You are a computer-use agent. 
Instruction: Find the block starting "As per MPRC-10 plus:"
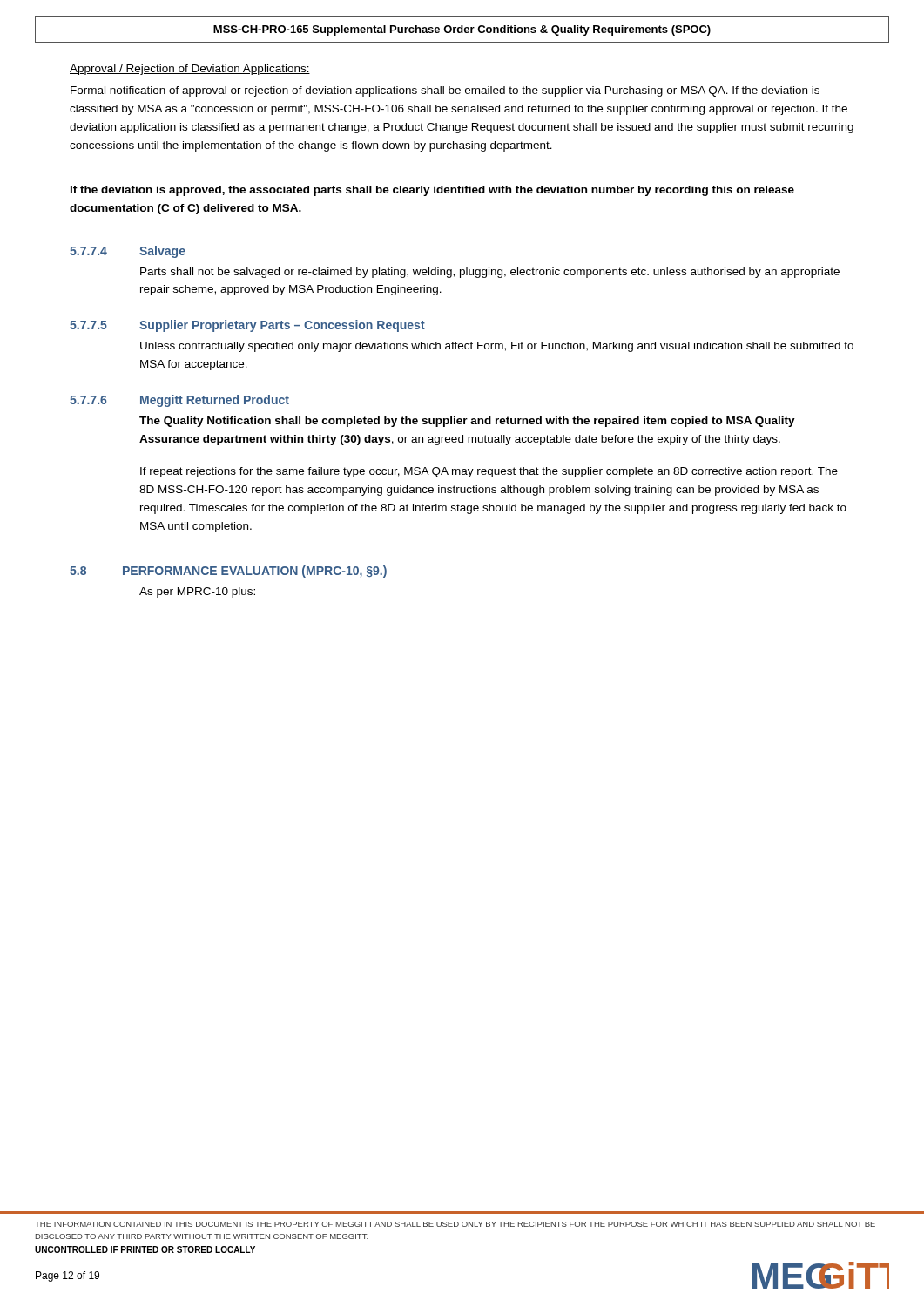coord(198,591)
